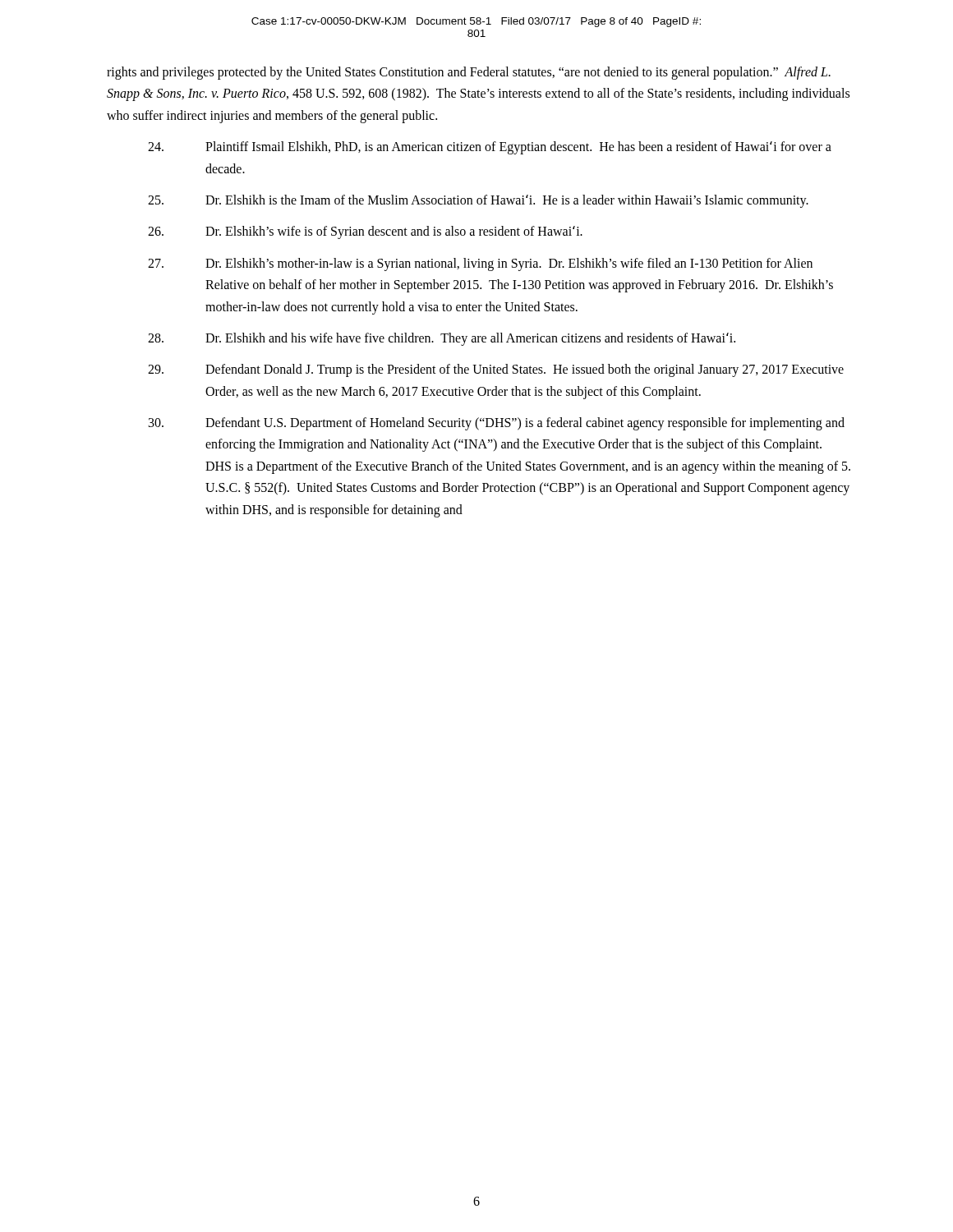This screenshot has width=953, height=1232.
Task: Where is the passage that starts "Defendant U.S. Department of Homeland"?
Action: [481, 467]
